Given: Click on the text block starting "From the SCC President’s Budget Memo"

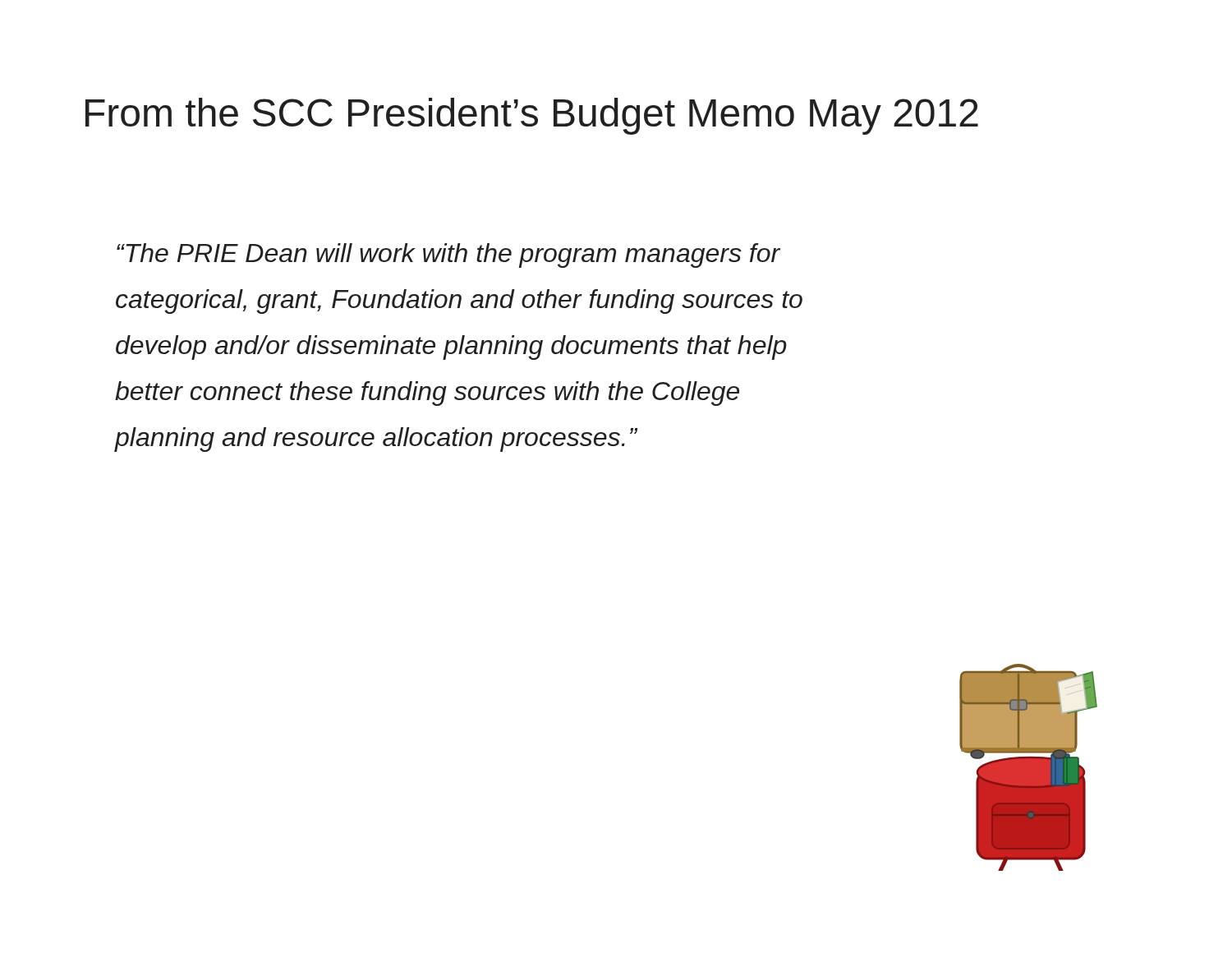Looking at the screenshot, I should [531, 113].
